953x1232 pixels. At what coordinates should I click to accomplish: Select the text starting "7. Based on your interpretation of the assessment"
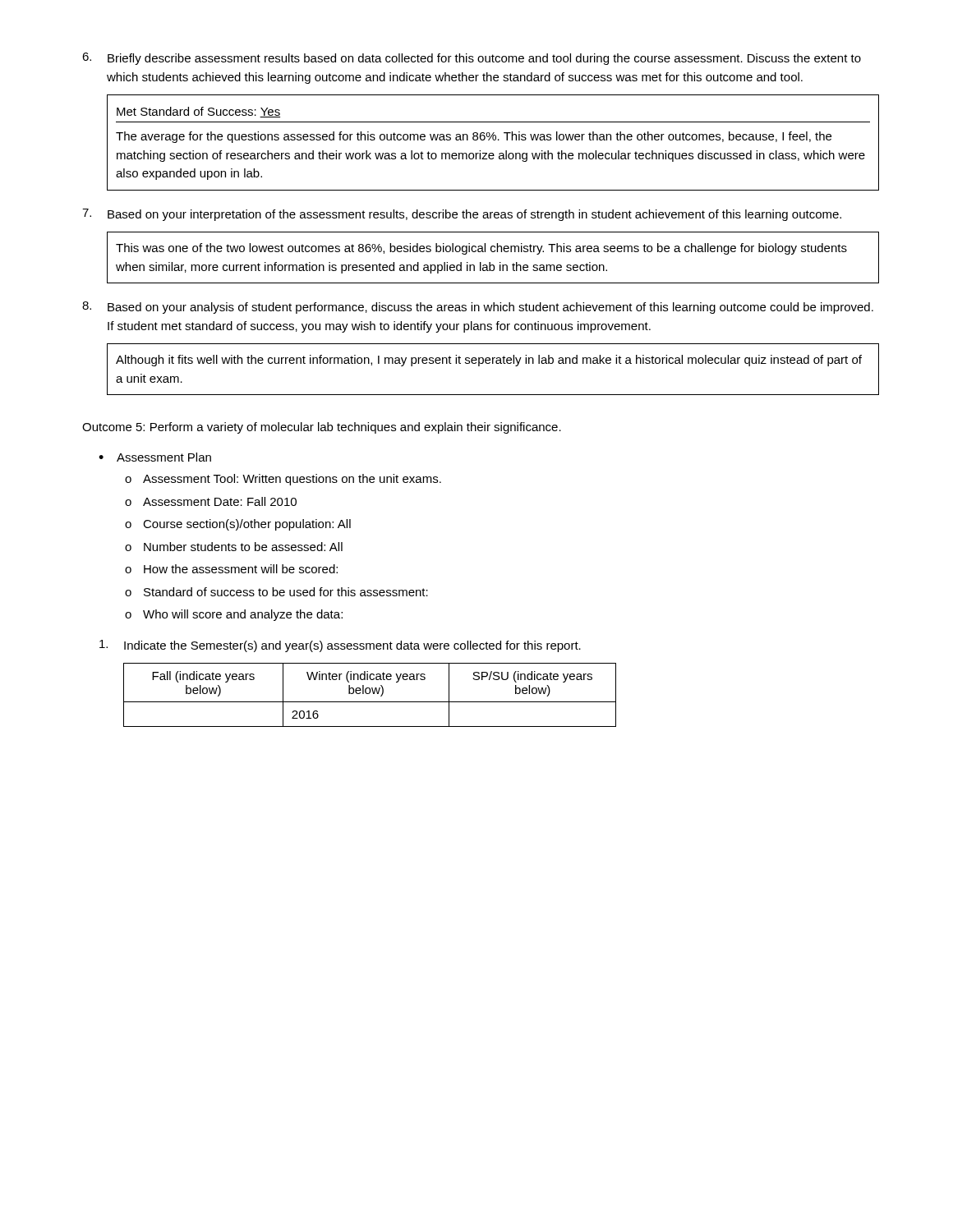coord(462,214)
